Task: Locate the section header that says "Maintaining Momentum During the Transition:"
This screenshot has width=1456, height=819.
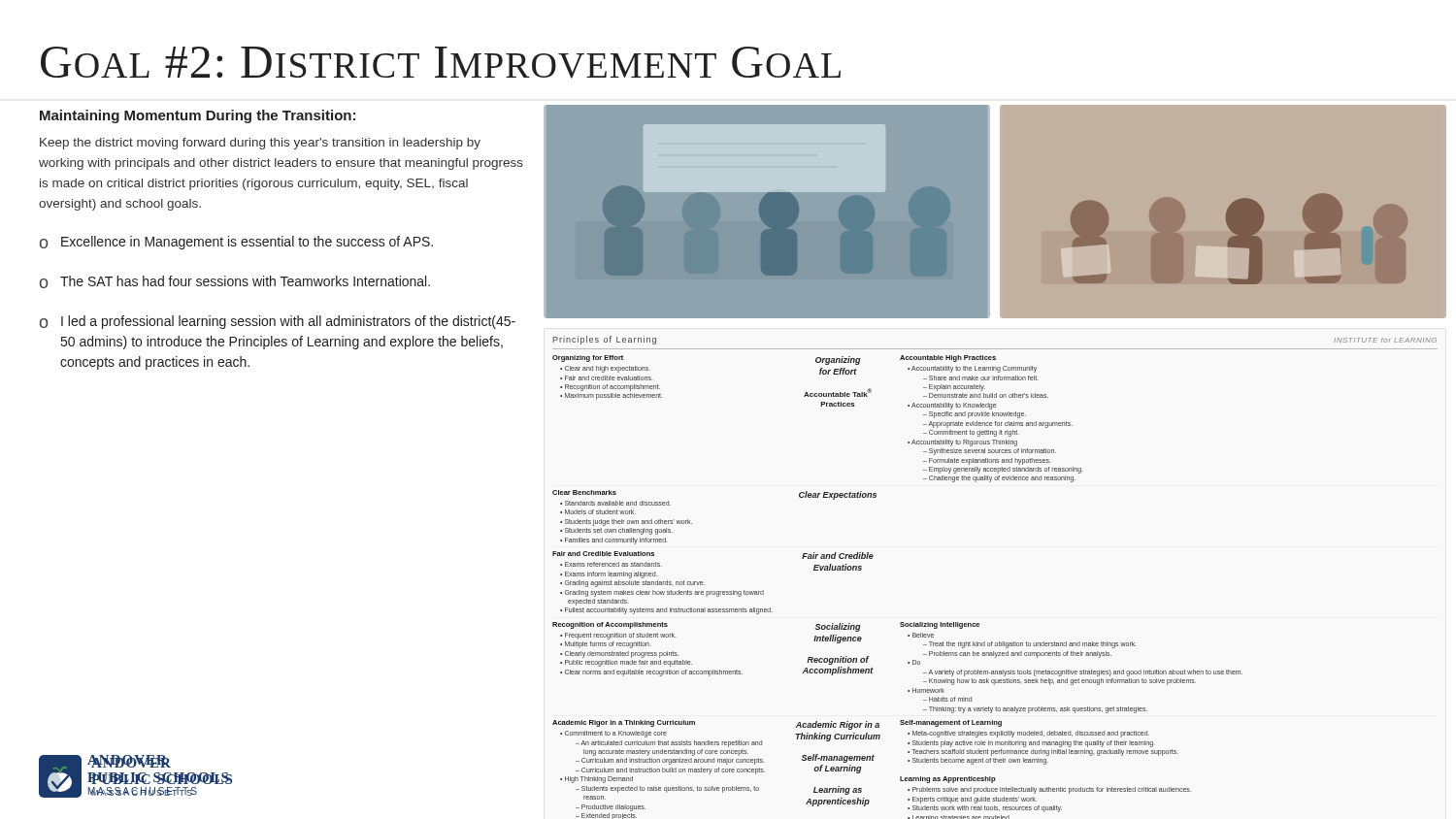Action: point(198,115)
